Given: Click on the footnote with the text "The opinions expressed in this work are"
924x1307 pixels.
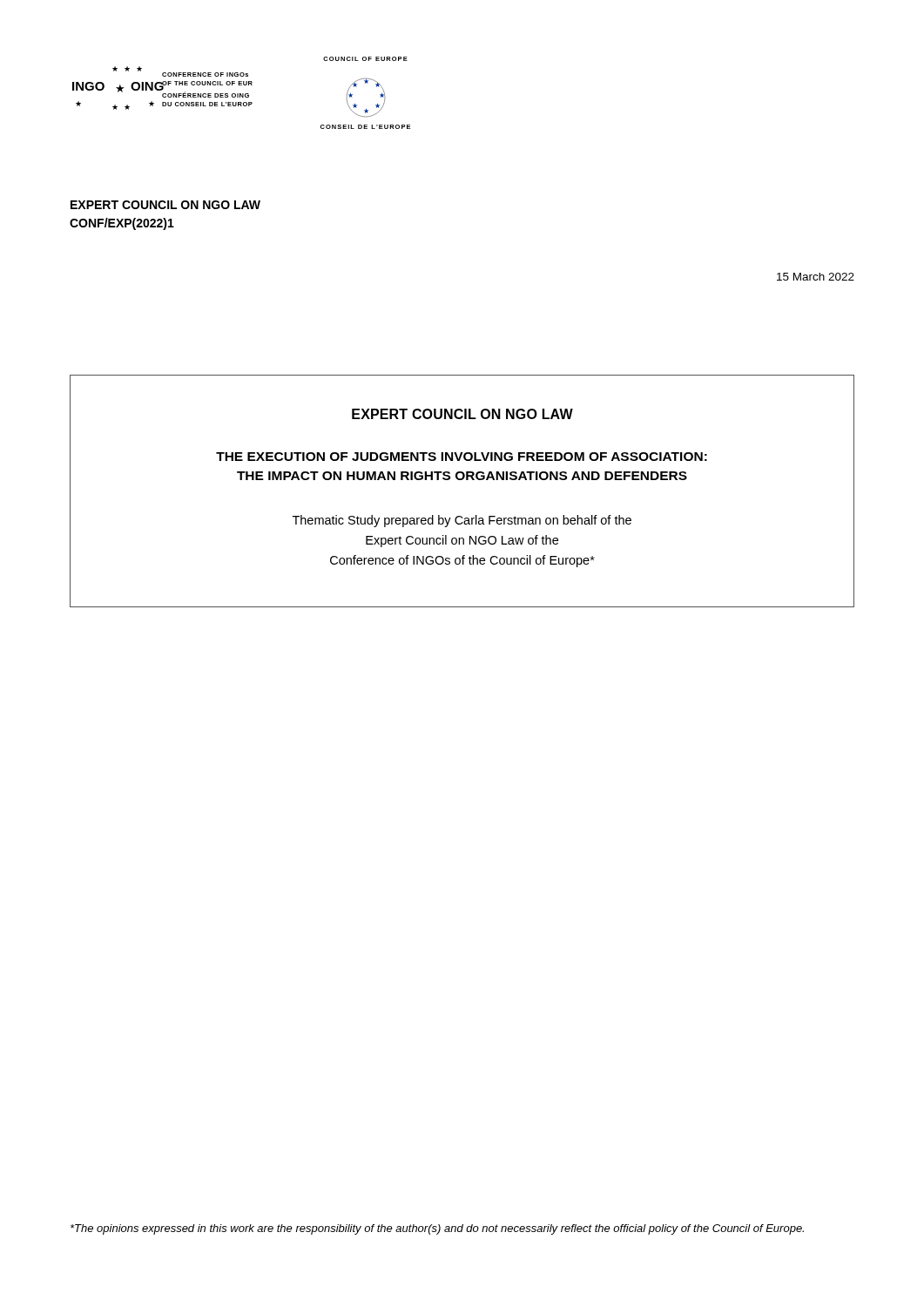Looking at the screenshot, I should tap(438, 1228).
